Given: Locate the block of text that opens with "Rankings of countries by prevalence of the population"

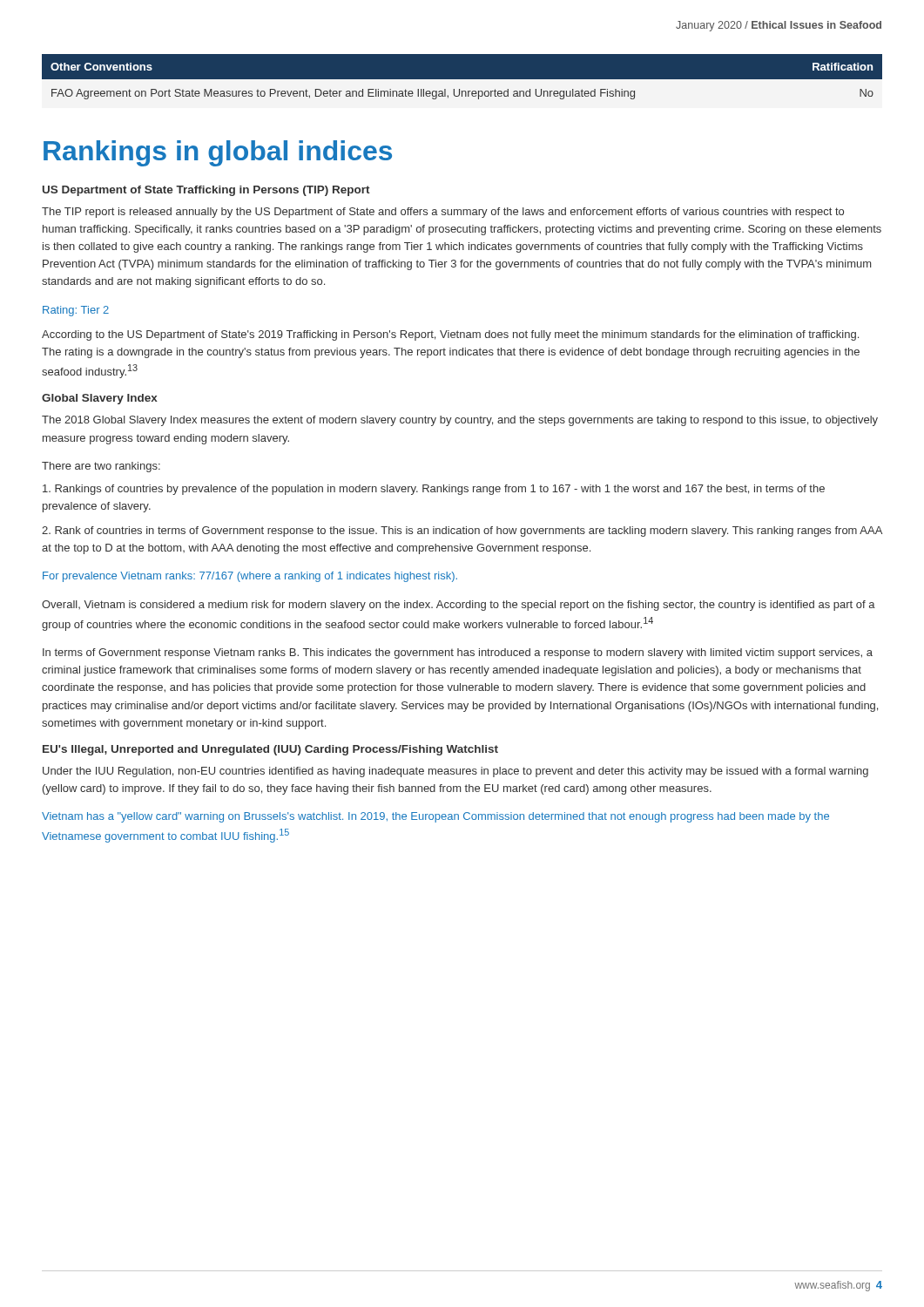Looking at the screenshot, I should coord(462,498).
